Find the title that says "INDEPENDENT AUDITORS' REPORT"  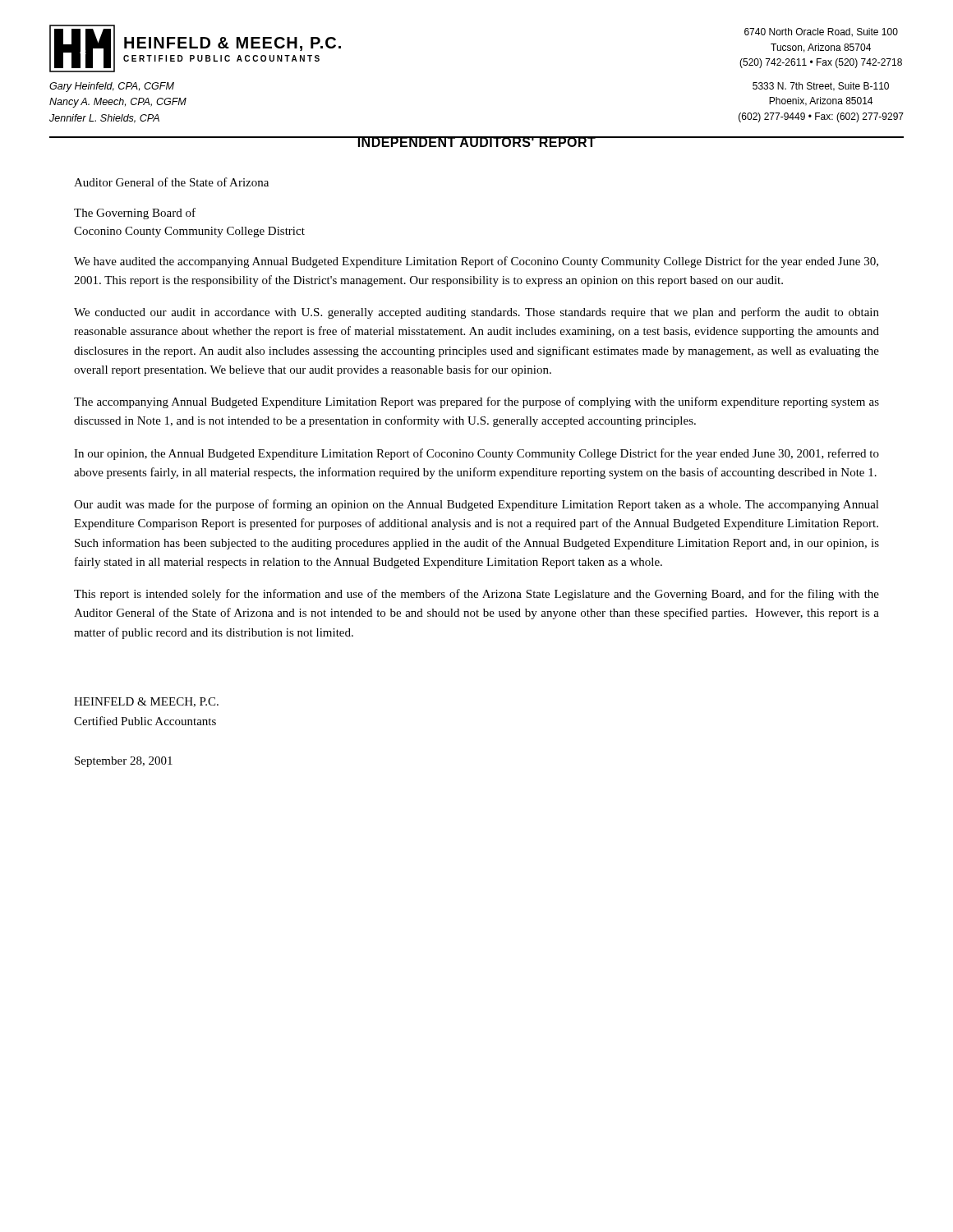click(x=476, y=142)
